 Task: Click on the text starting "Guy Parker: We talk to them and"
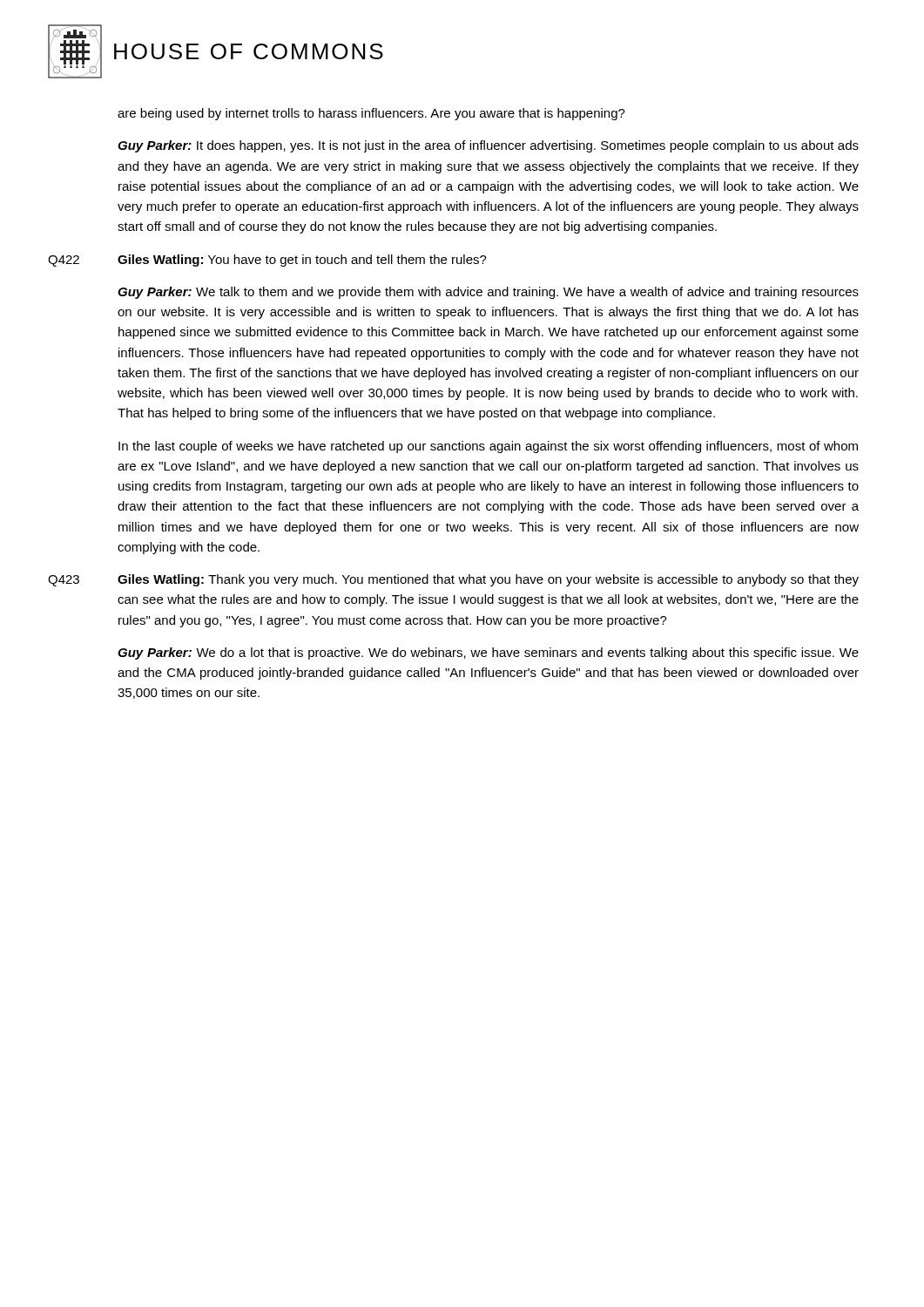(x=488, y=352)
